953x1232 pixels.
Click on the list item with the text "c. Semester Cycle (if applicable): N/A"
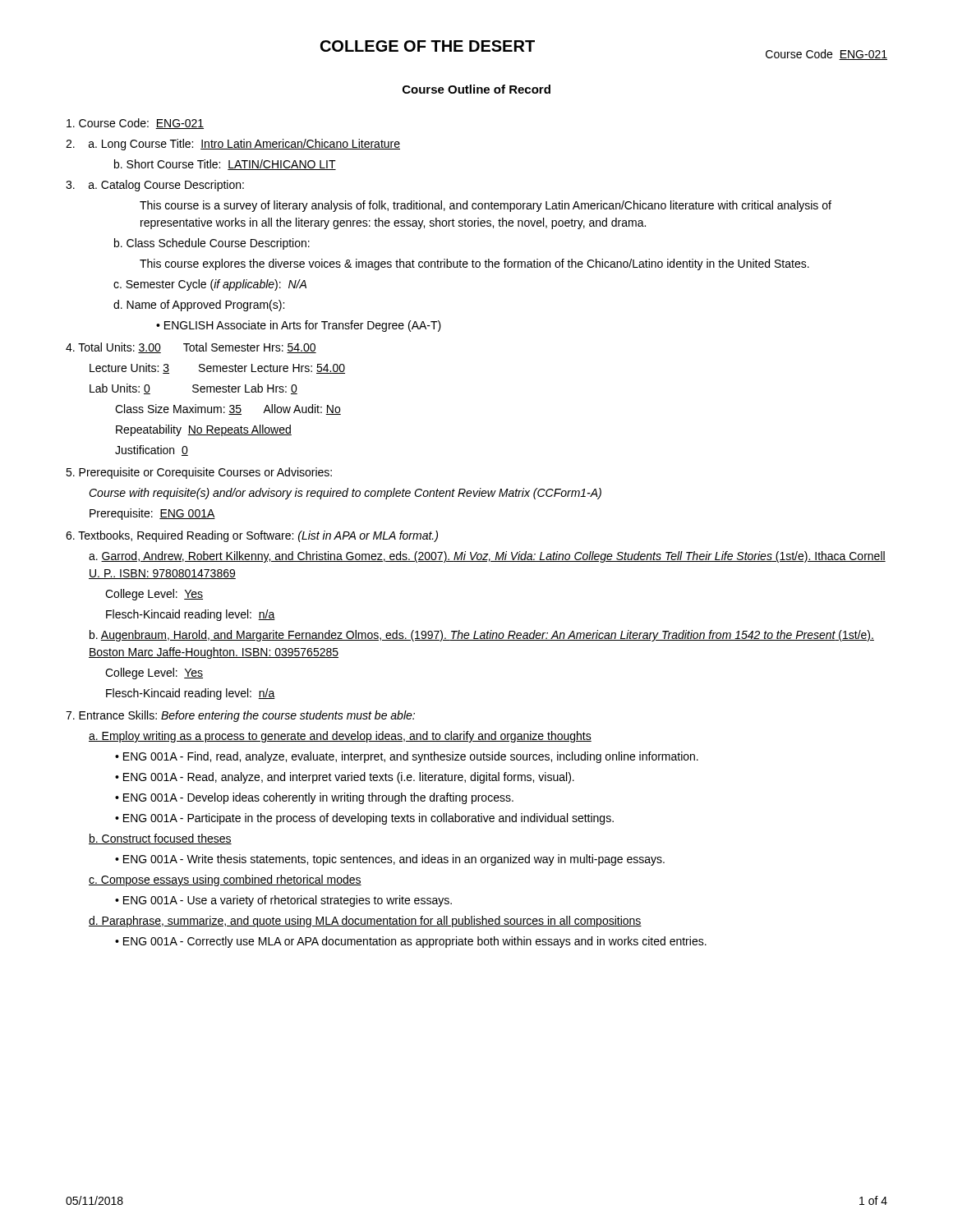pyautogui.click(x=210, y=284)
